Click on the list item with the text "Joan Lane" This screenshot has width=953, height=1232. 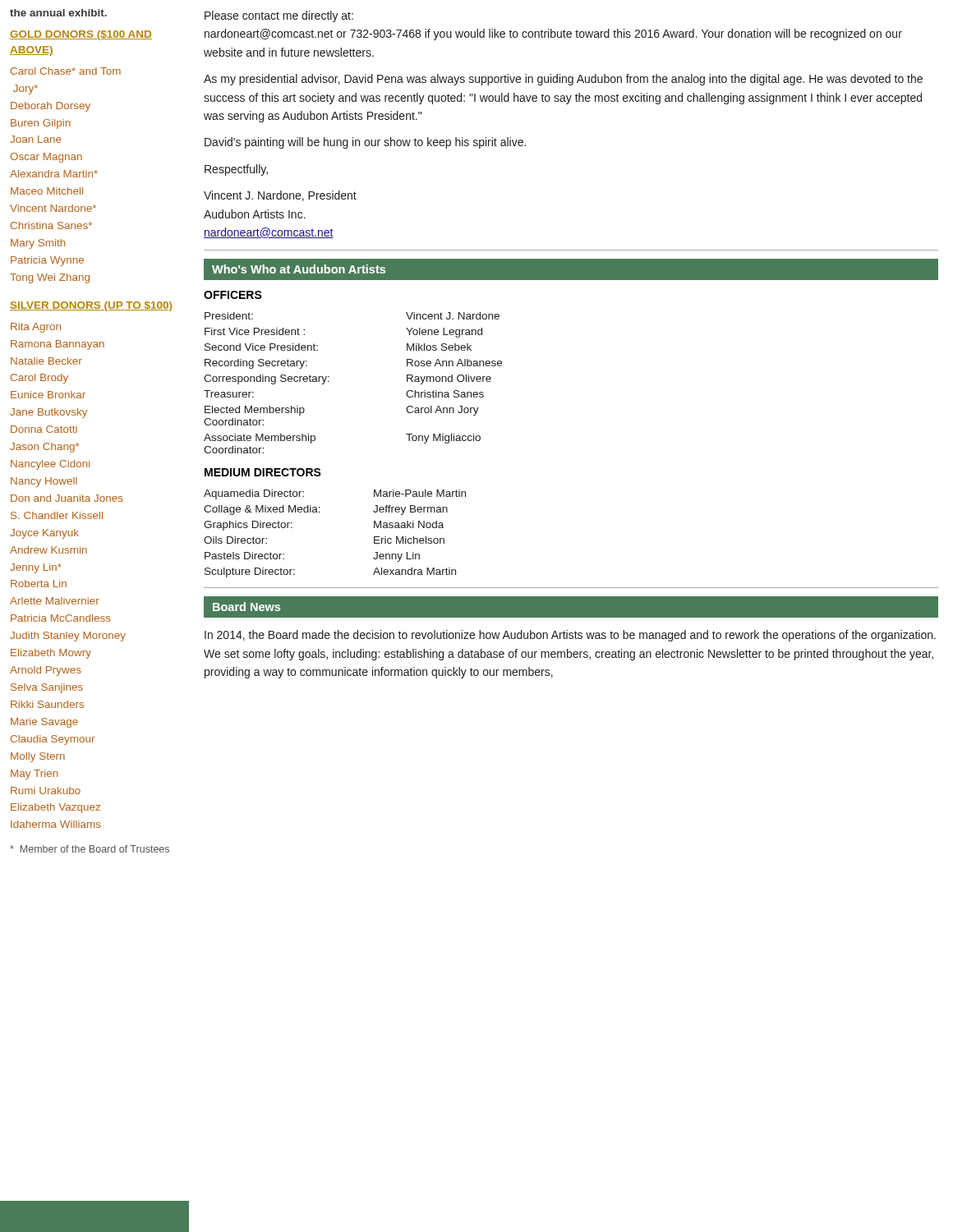pos(36,140)
